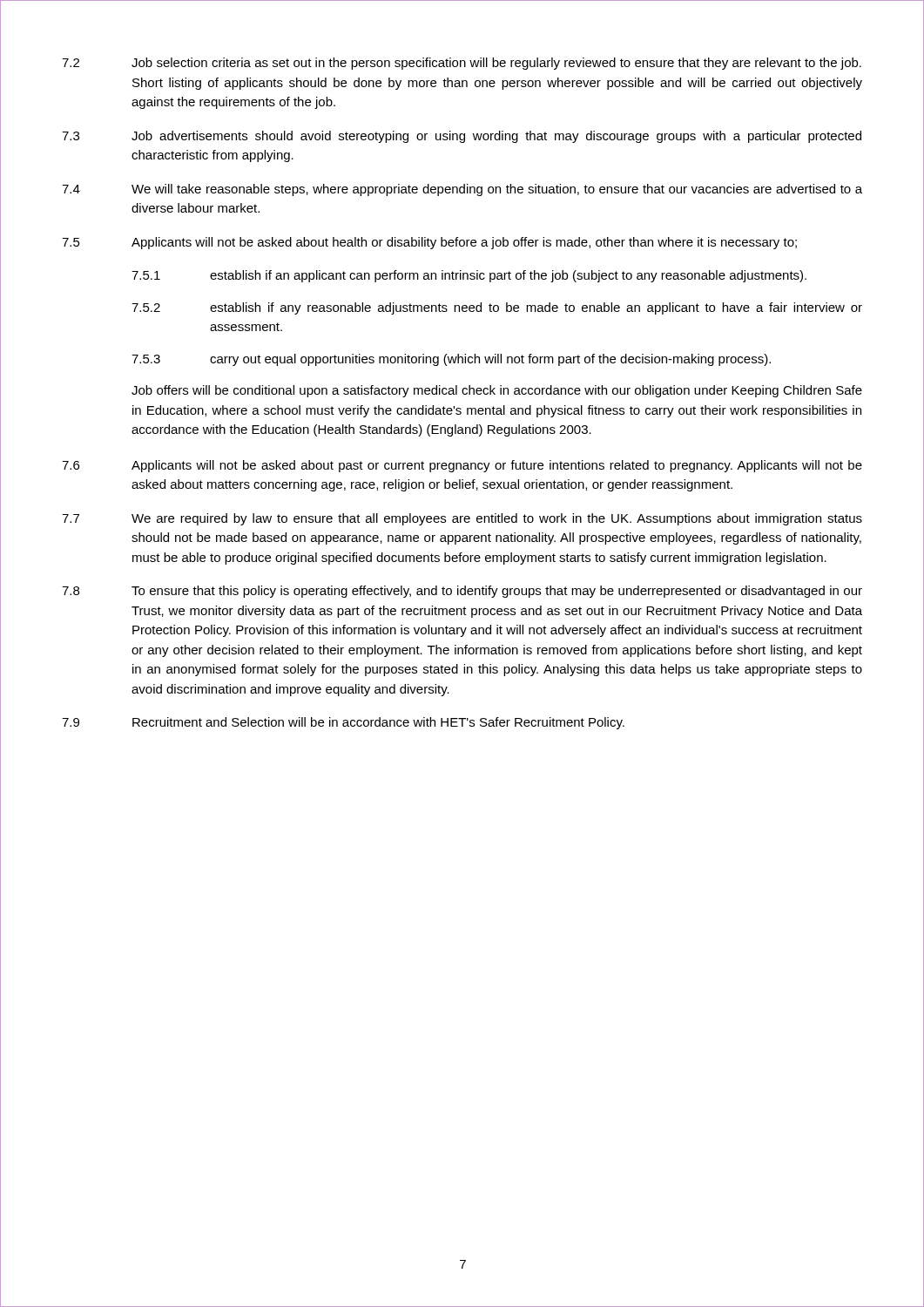
Task: Select the text block starting "7.6 Applicants will"
Action: pos(462,475)
